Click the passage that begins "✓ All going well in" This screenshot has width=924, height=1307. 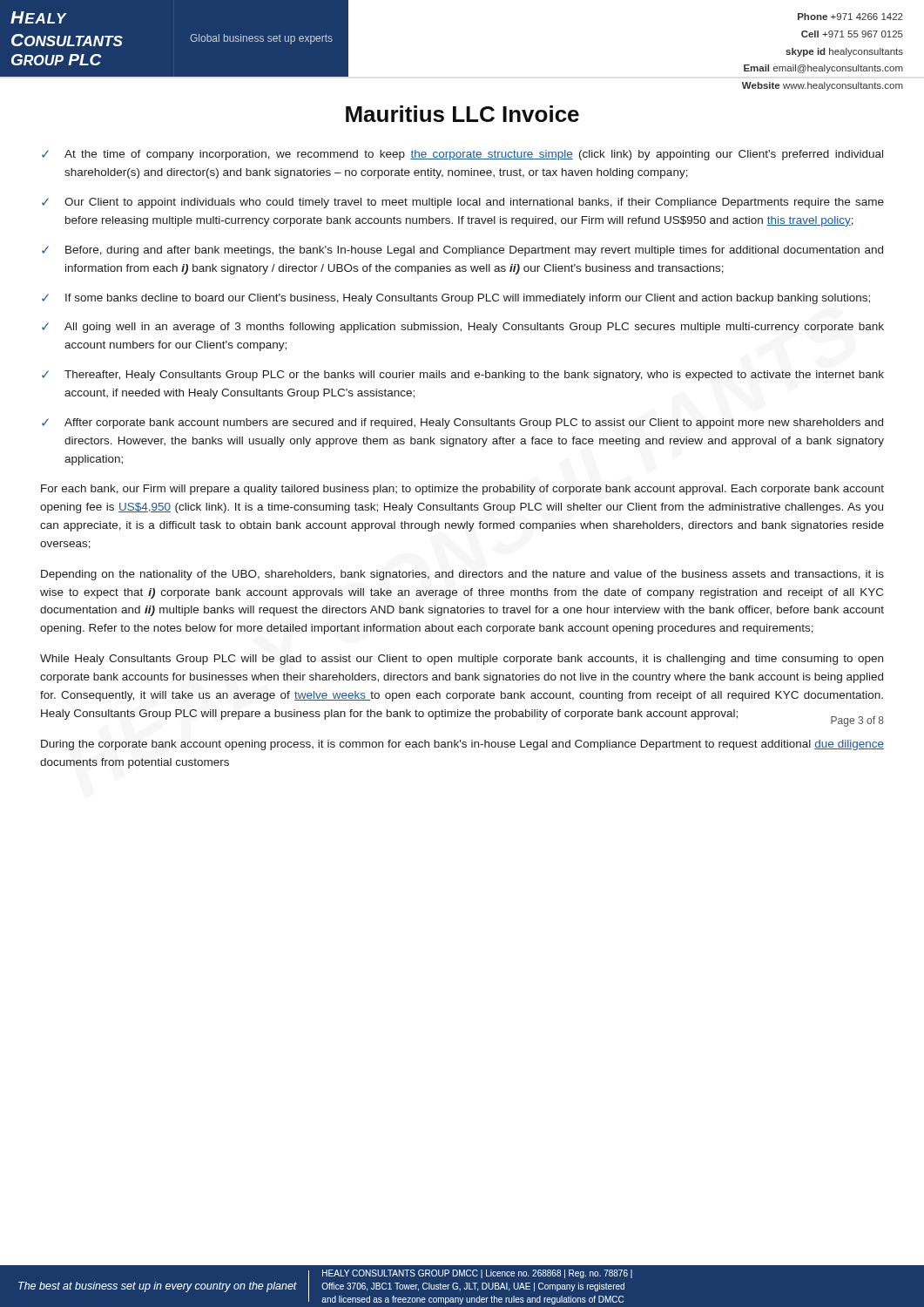[462, 337]
